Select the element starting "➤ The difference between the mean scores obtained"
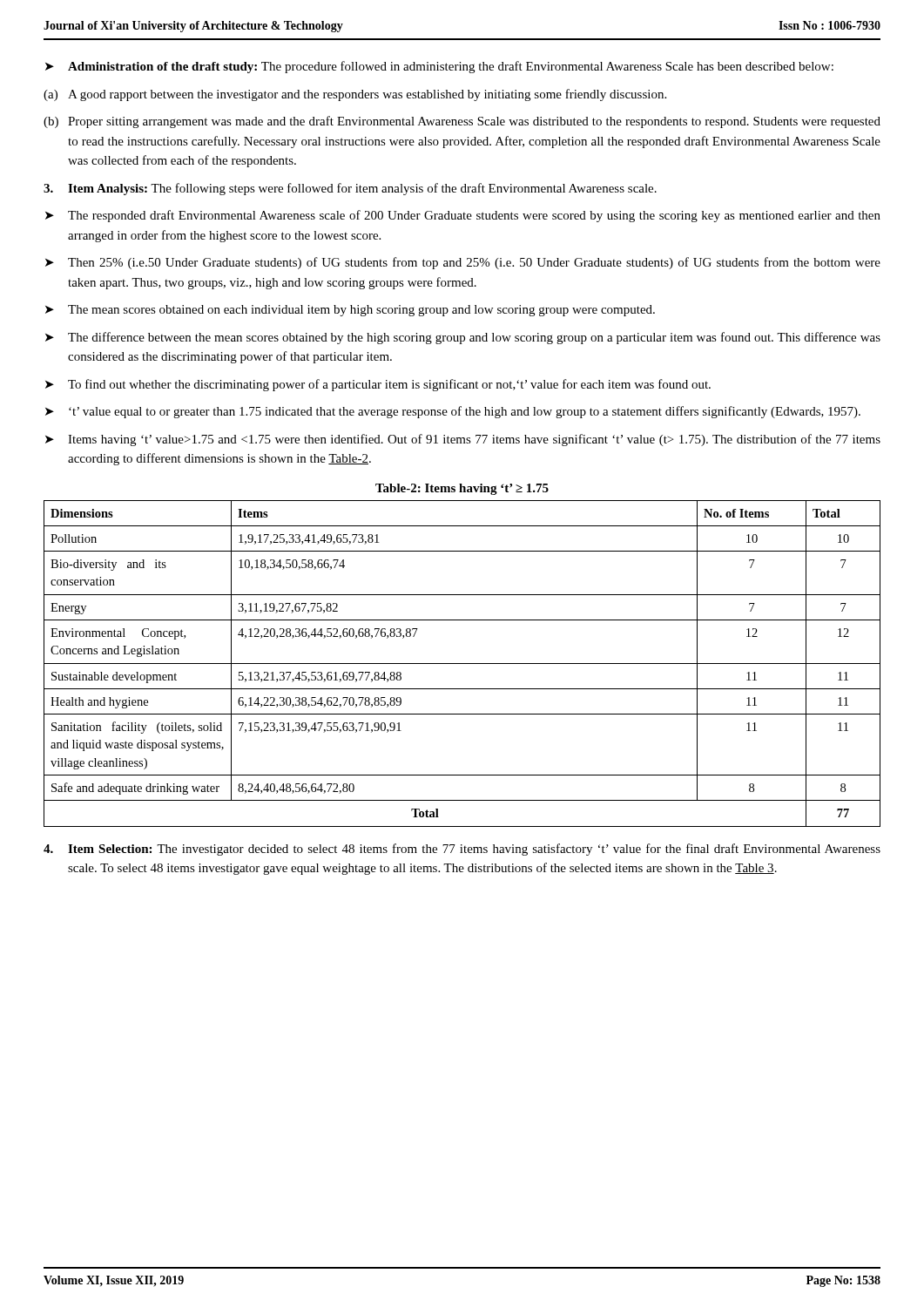 tap(462, 347)
